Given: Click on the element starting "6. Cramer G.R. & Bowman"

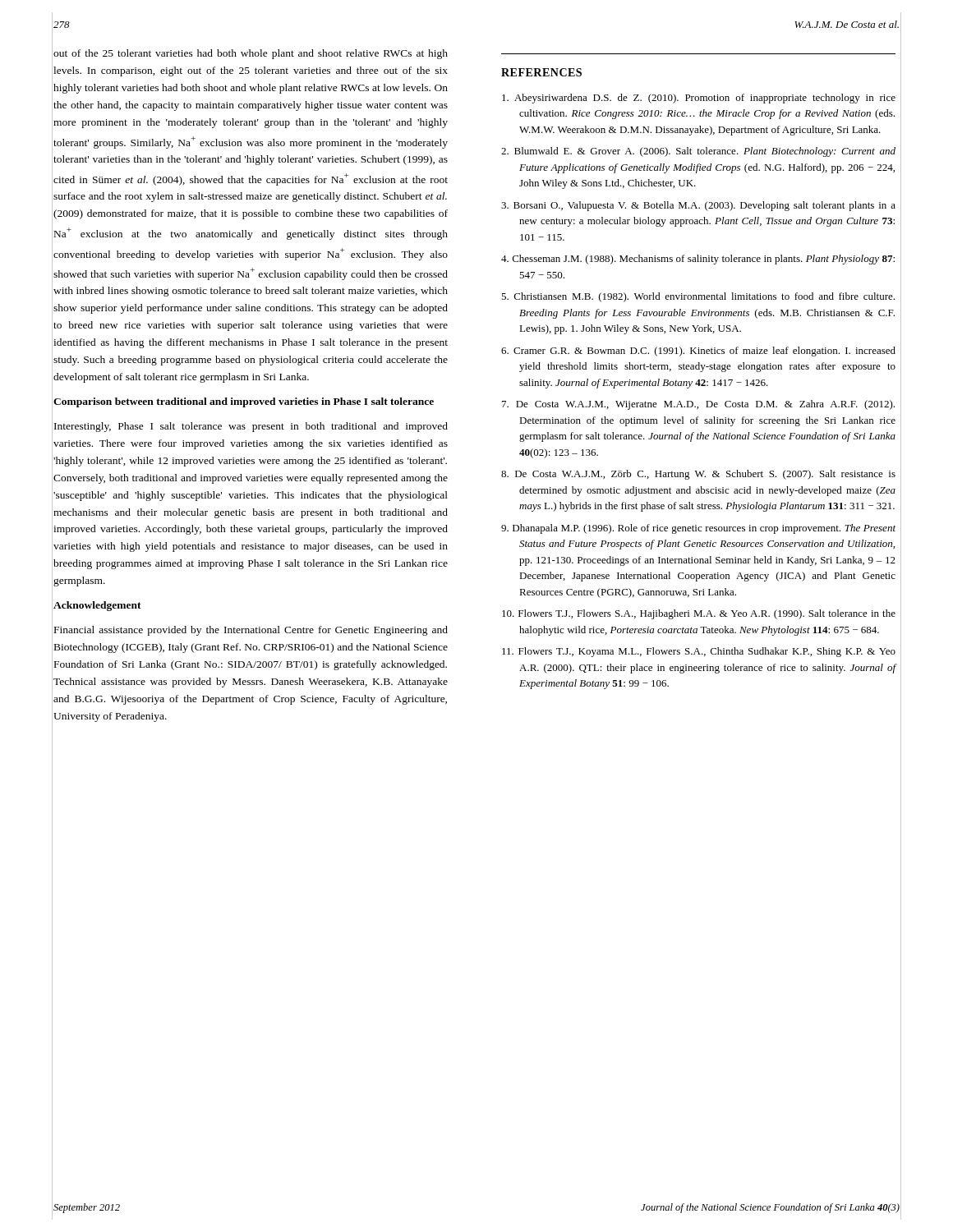Looking at the screenshot, I should click(x=698, y=366).
